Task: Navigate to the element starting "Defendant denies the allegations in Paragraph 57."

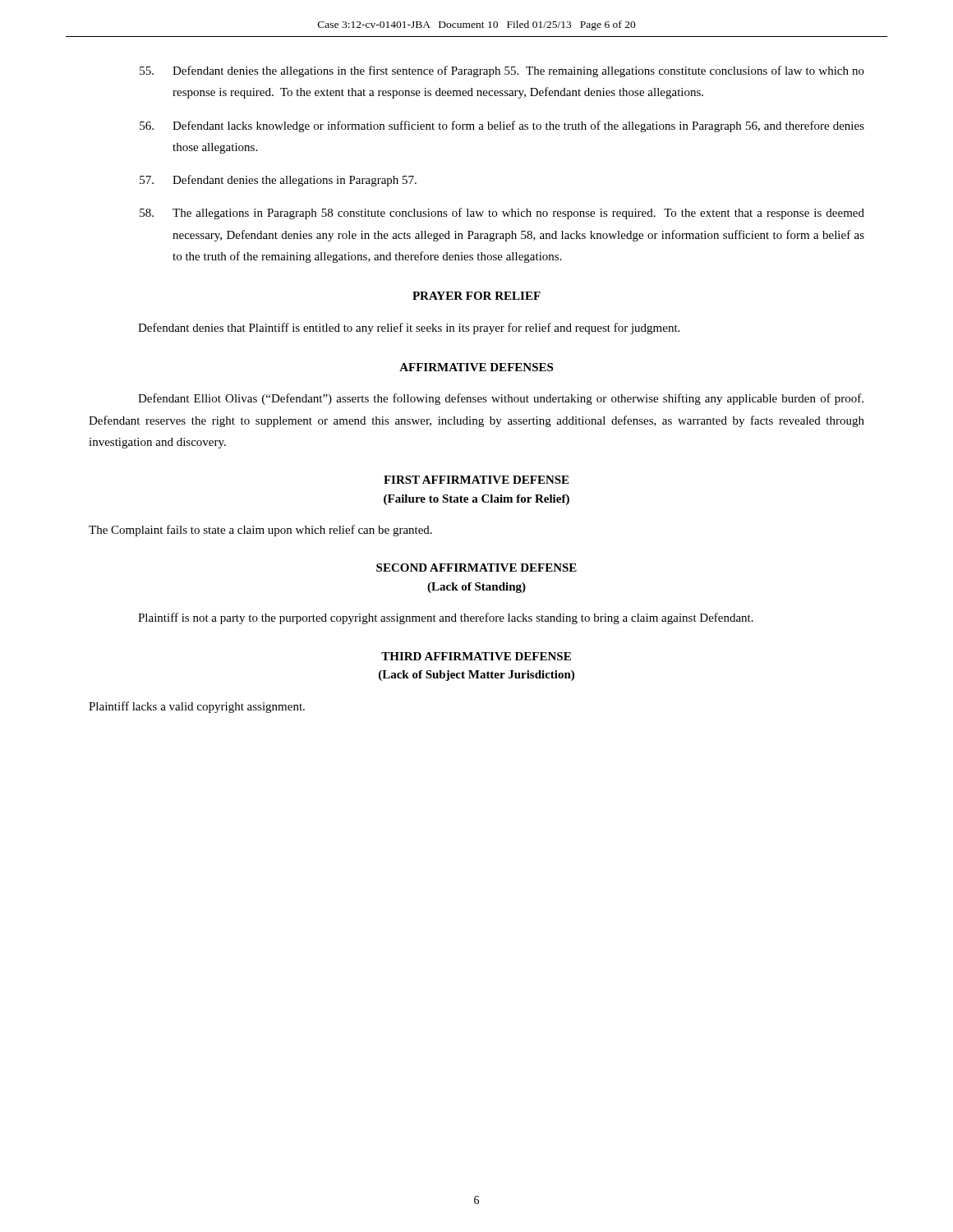Action: coord(278,181)
